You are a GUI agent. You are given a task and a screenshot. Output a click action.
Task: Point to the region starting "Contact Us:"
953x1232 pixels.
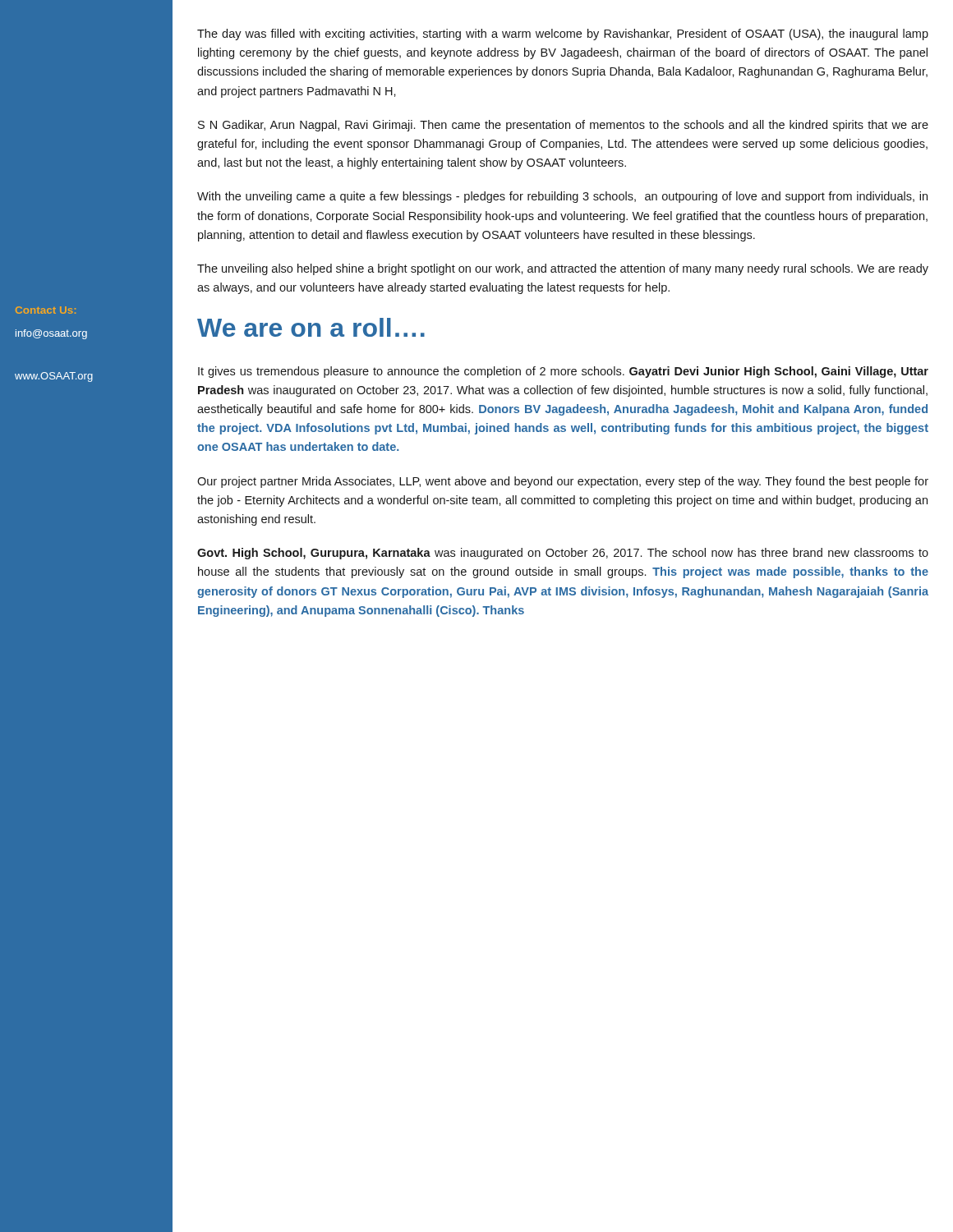pyautogui.click(x=46, y=310)
